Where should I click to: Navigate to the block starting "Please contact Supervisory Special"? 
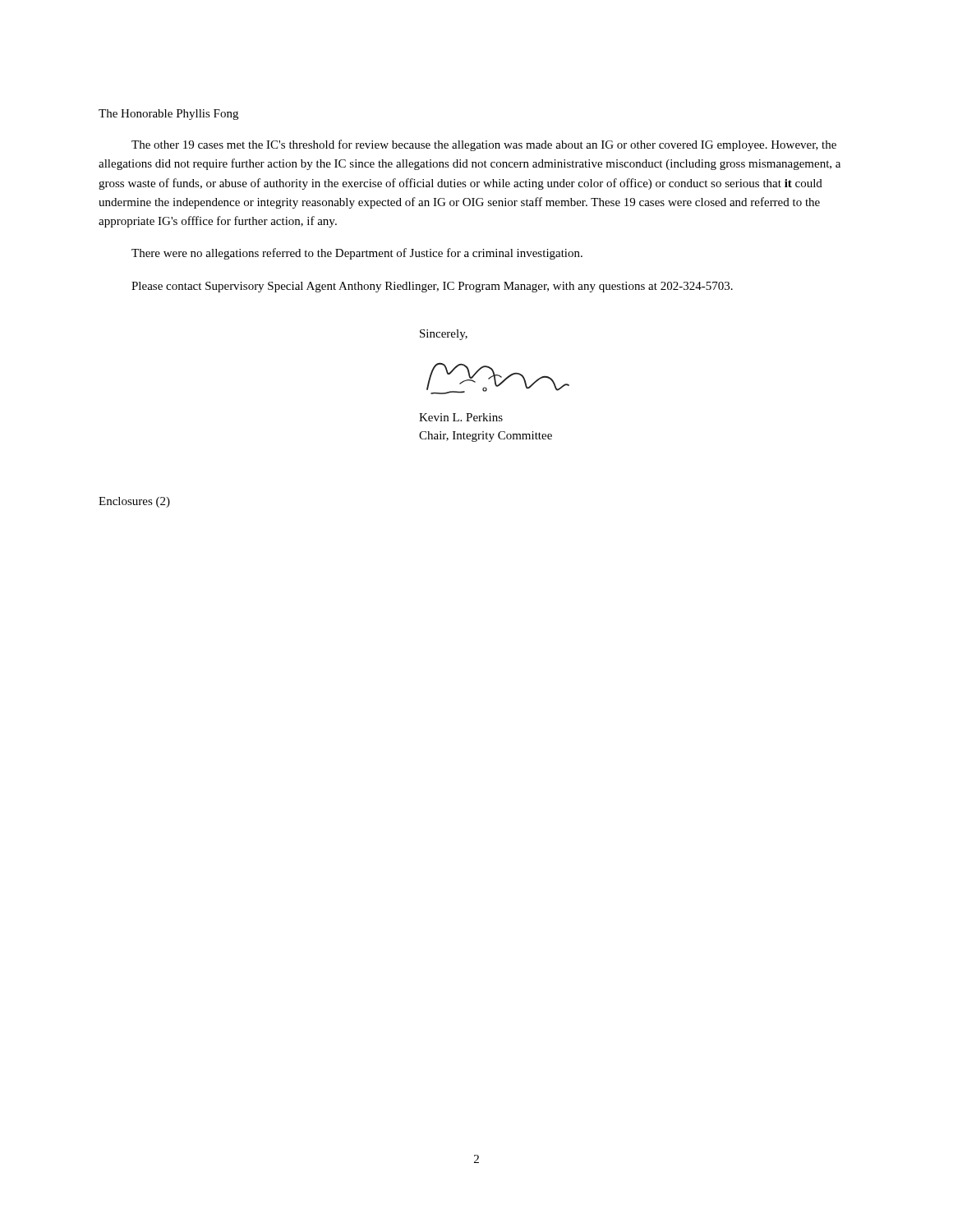[x=432, y=285]
